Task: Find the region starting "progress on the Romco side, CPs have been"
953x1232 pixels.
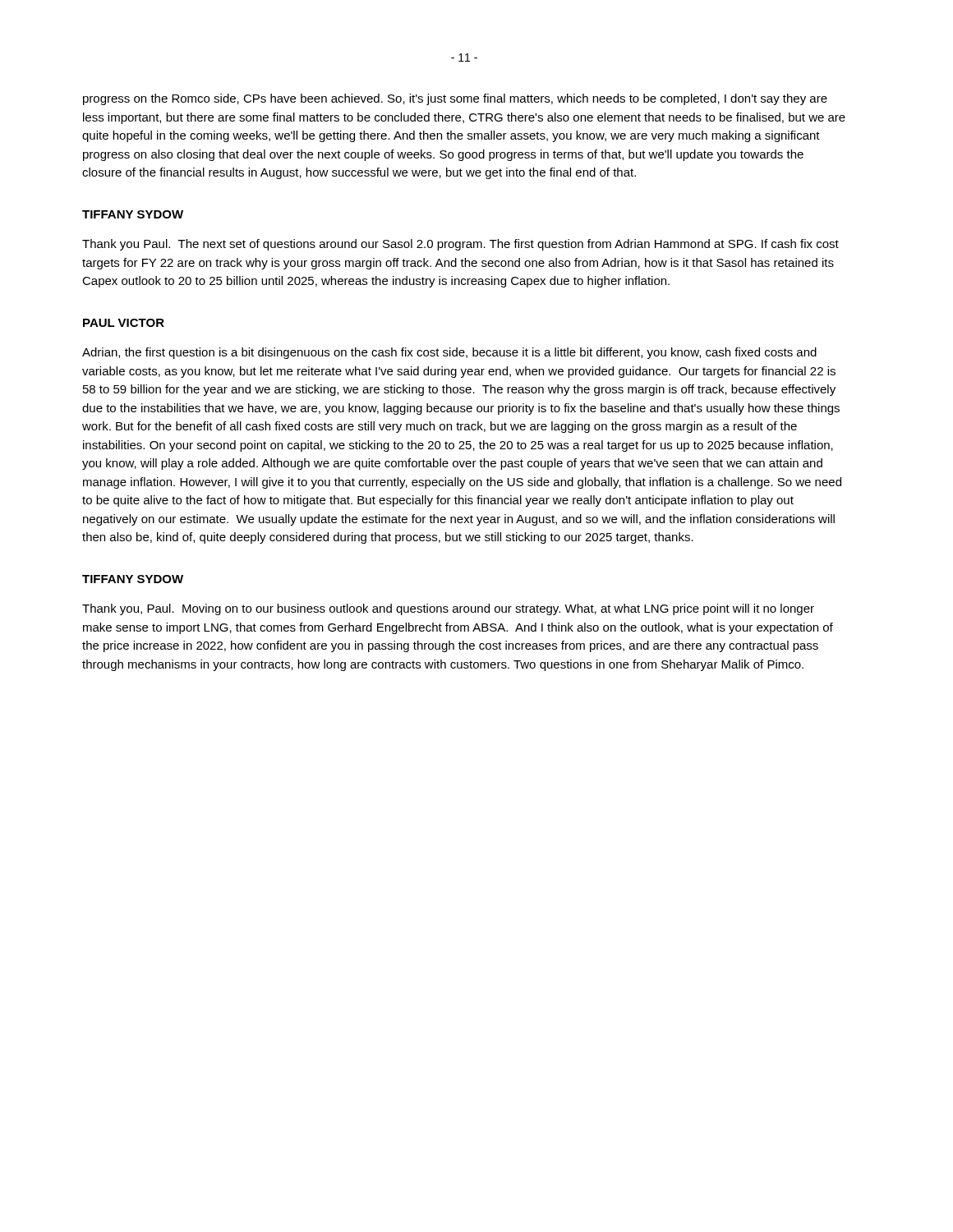Action: 464,135
